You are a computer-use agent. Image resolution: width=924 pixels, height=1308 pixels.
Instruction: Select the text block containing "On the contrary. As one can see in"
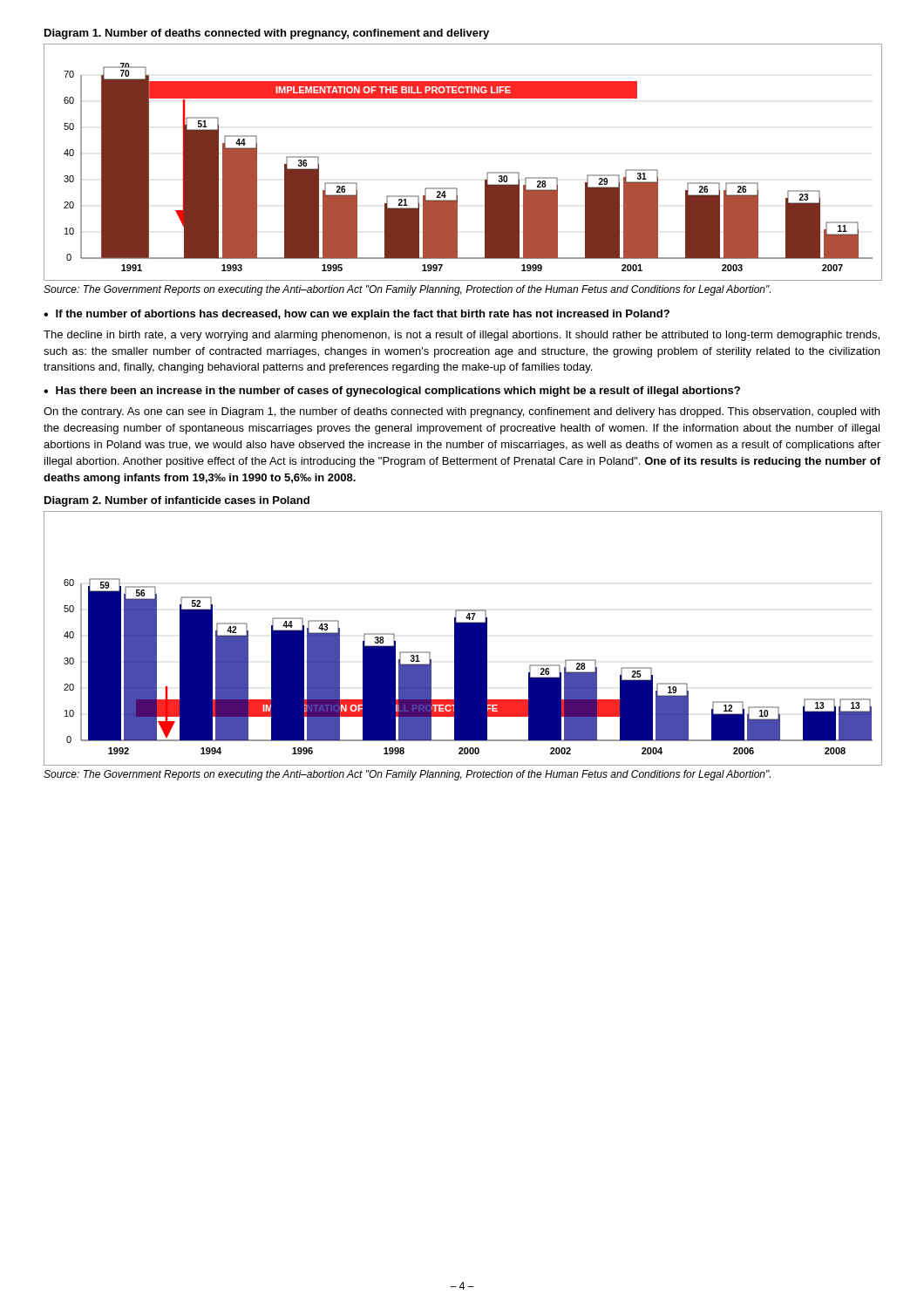462,444
